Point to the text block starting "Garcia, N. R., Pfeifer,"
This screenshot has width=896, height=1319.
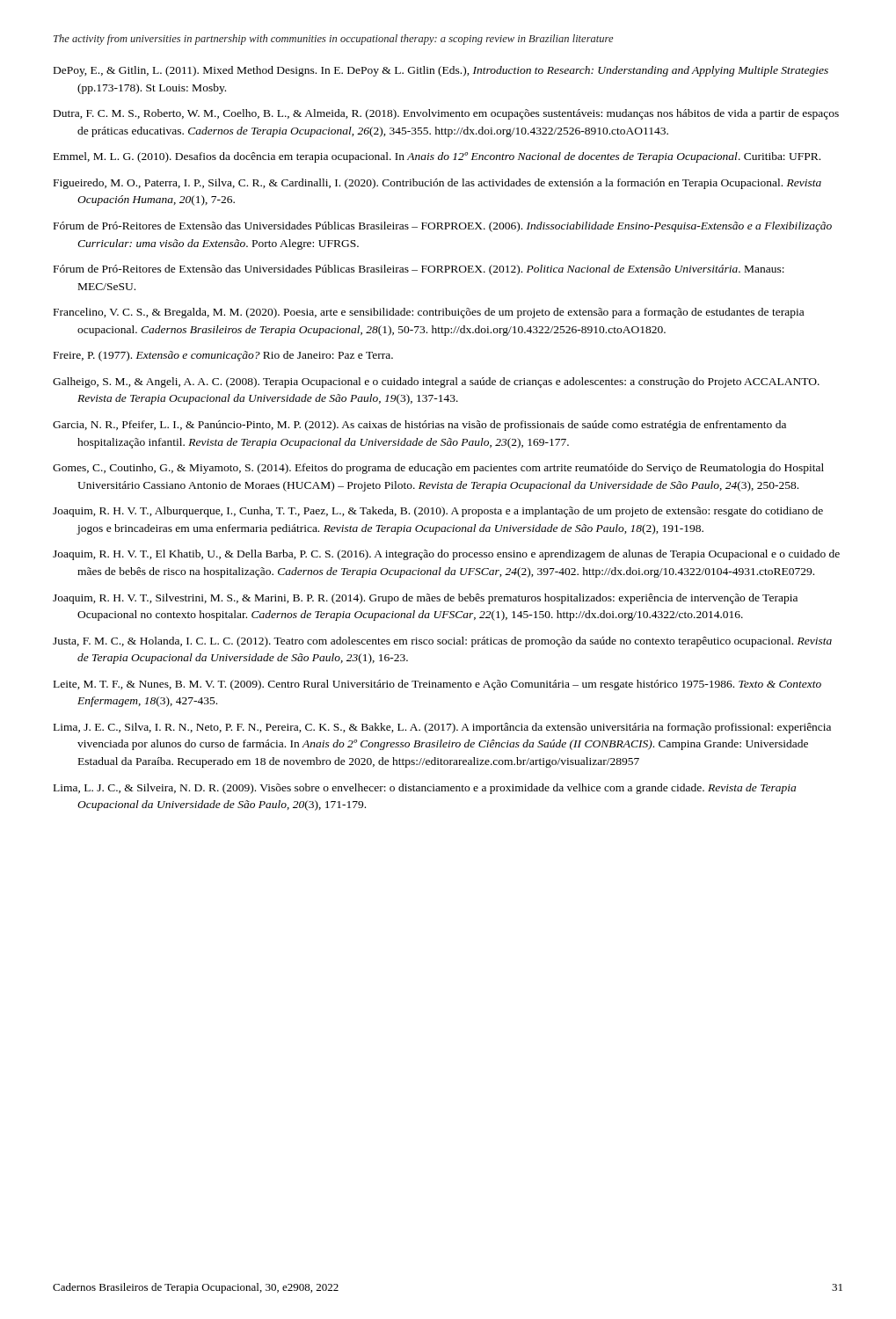point(420,433)
